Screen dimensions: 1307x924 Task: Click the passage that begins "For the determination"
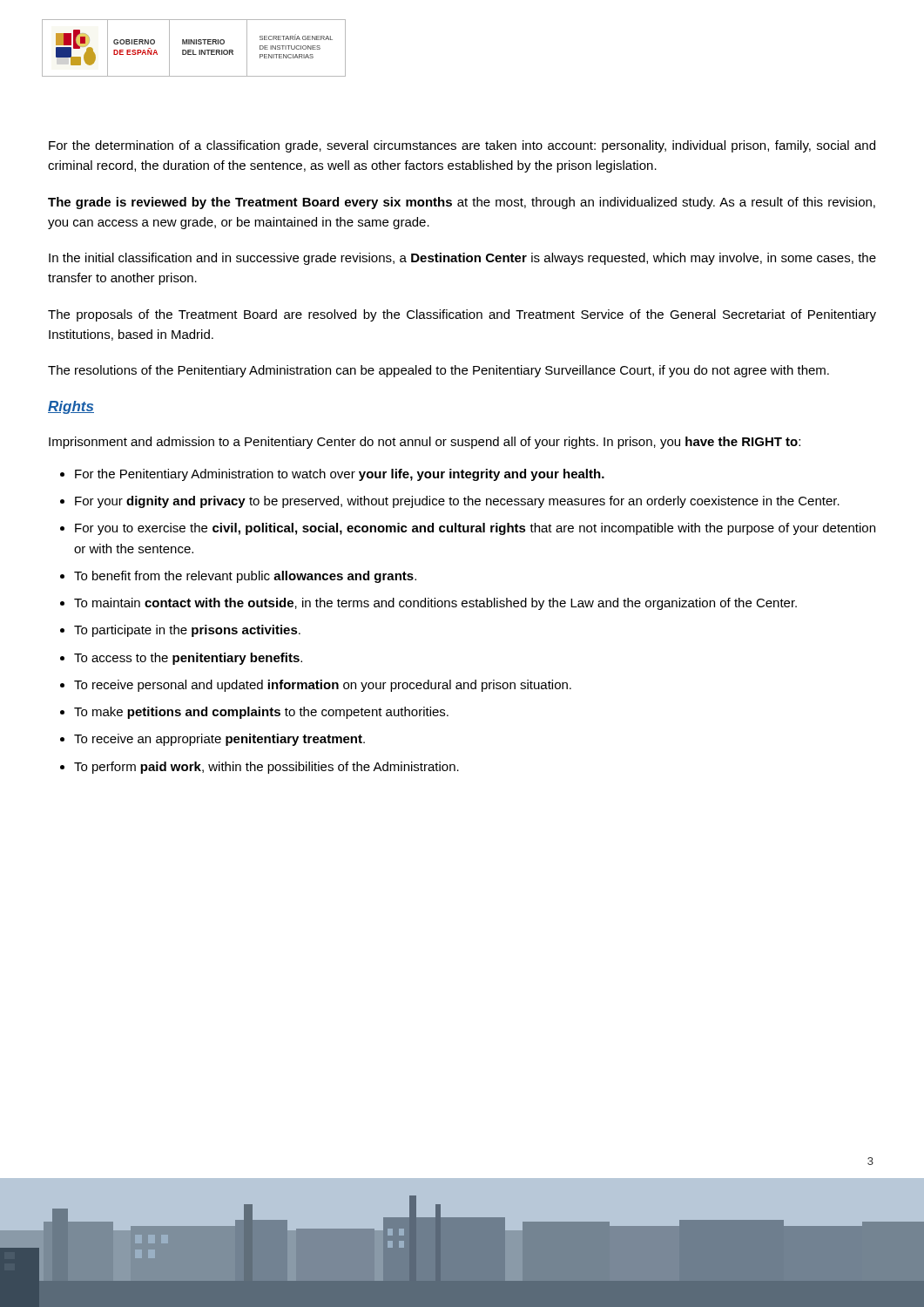tap(462, 155)
